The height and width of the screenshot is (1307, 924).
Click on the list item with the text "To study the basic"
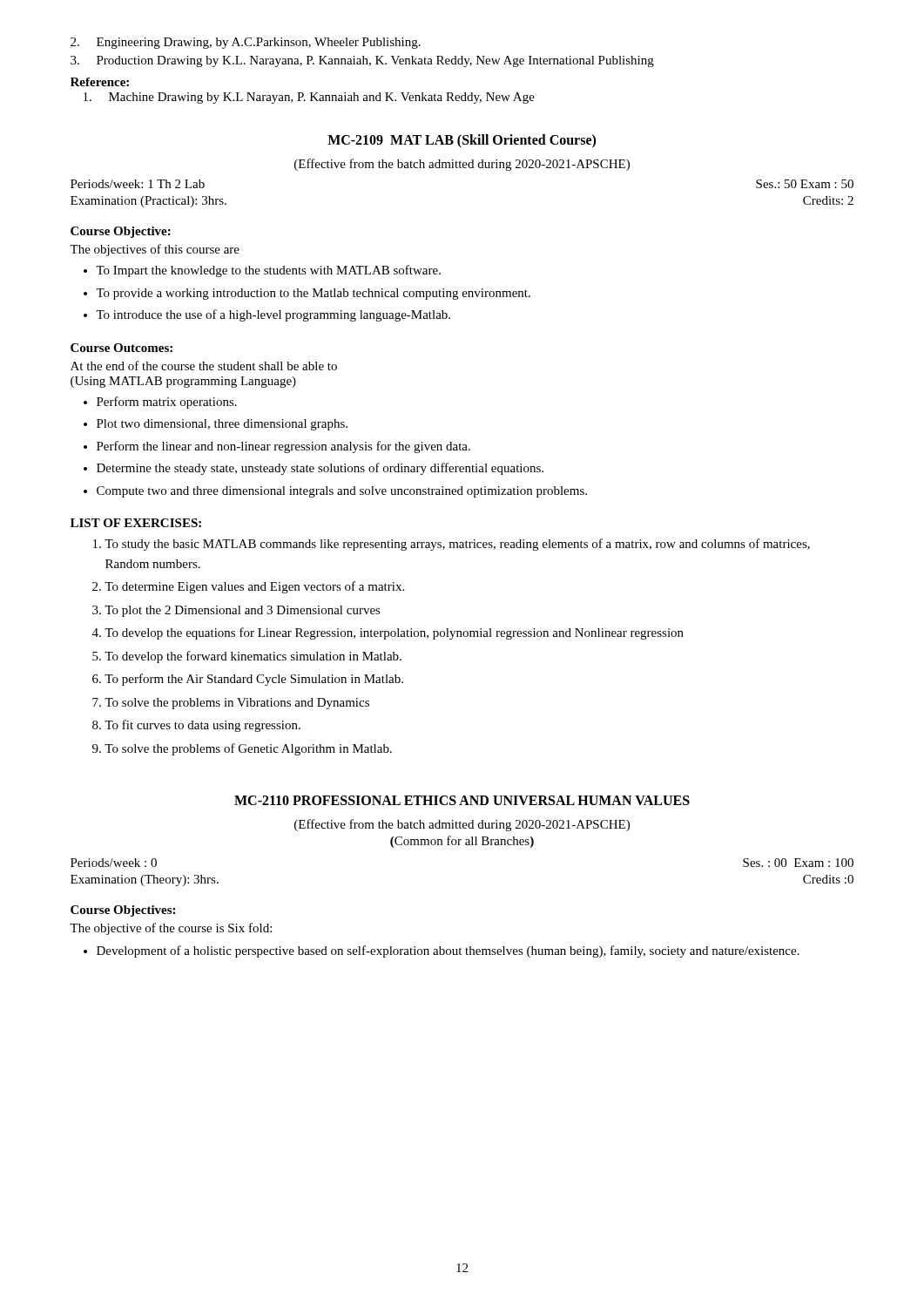[x=458, y=554]
